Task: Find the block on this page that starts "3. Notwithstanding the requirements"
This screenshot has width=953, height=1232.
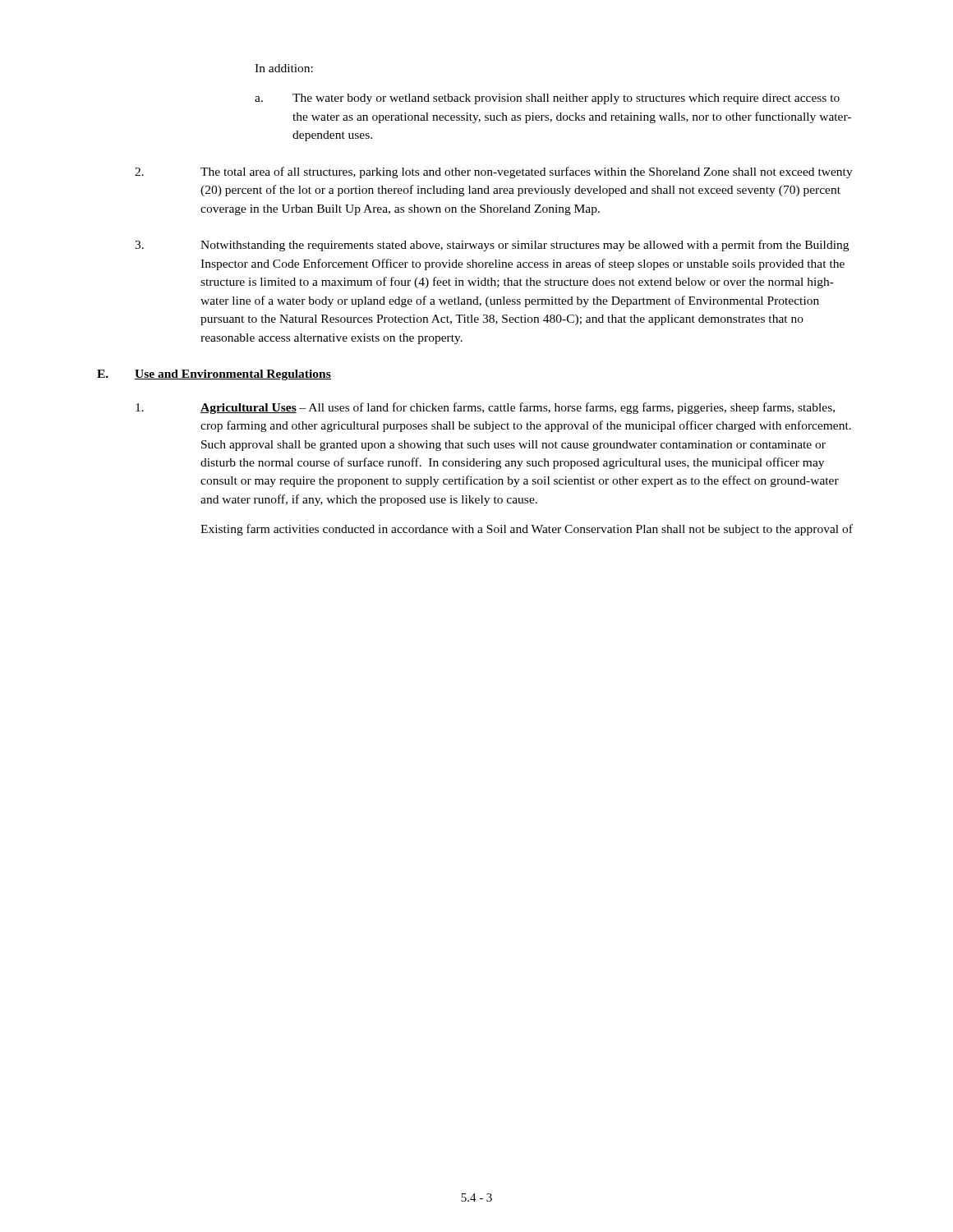Action: [x=476, y=291]
